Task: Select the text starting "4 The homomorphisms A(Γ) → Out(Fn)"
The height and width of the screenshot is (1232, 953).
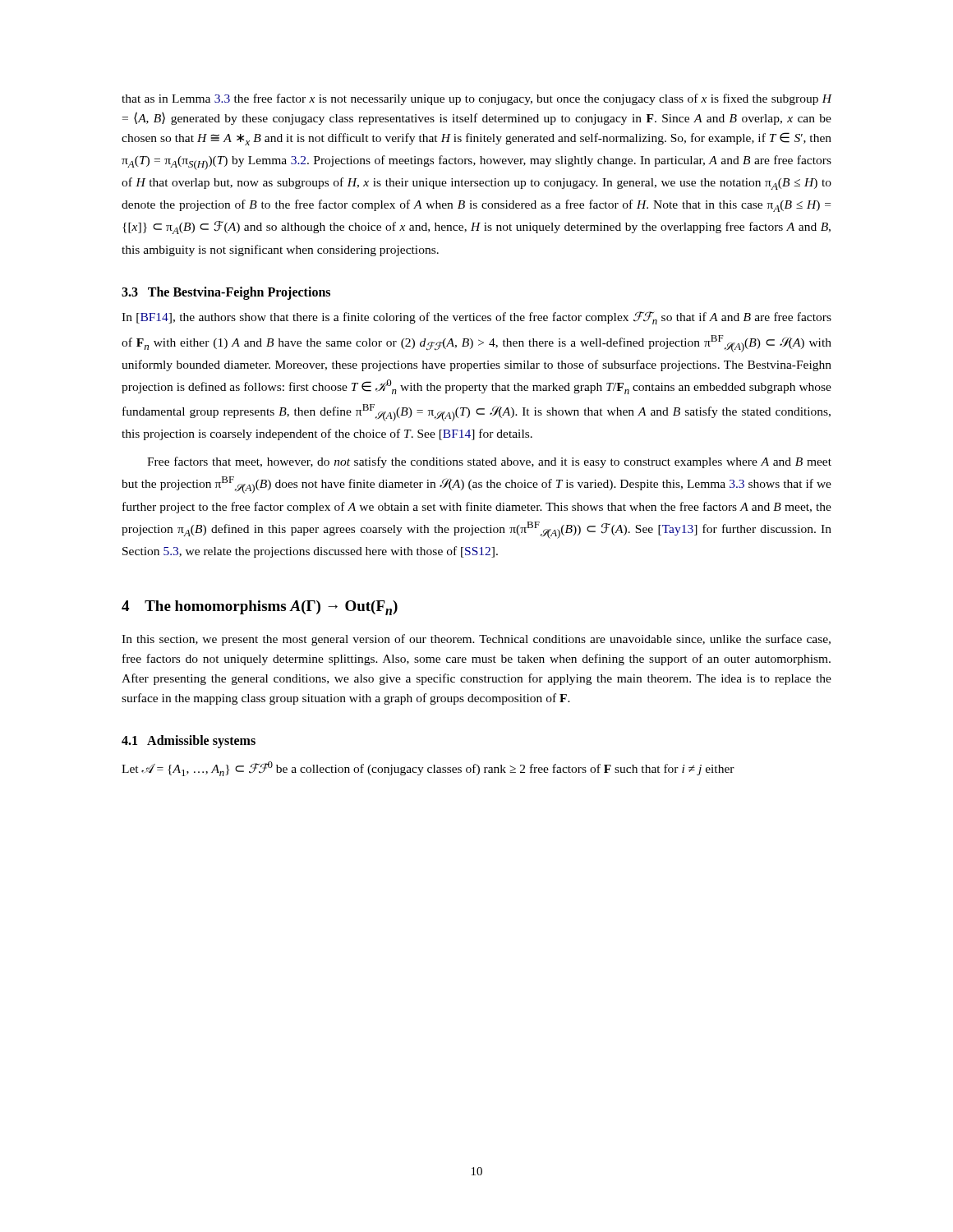Action: [x=260, y=607]
